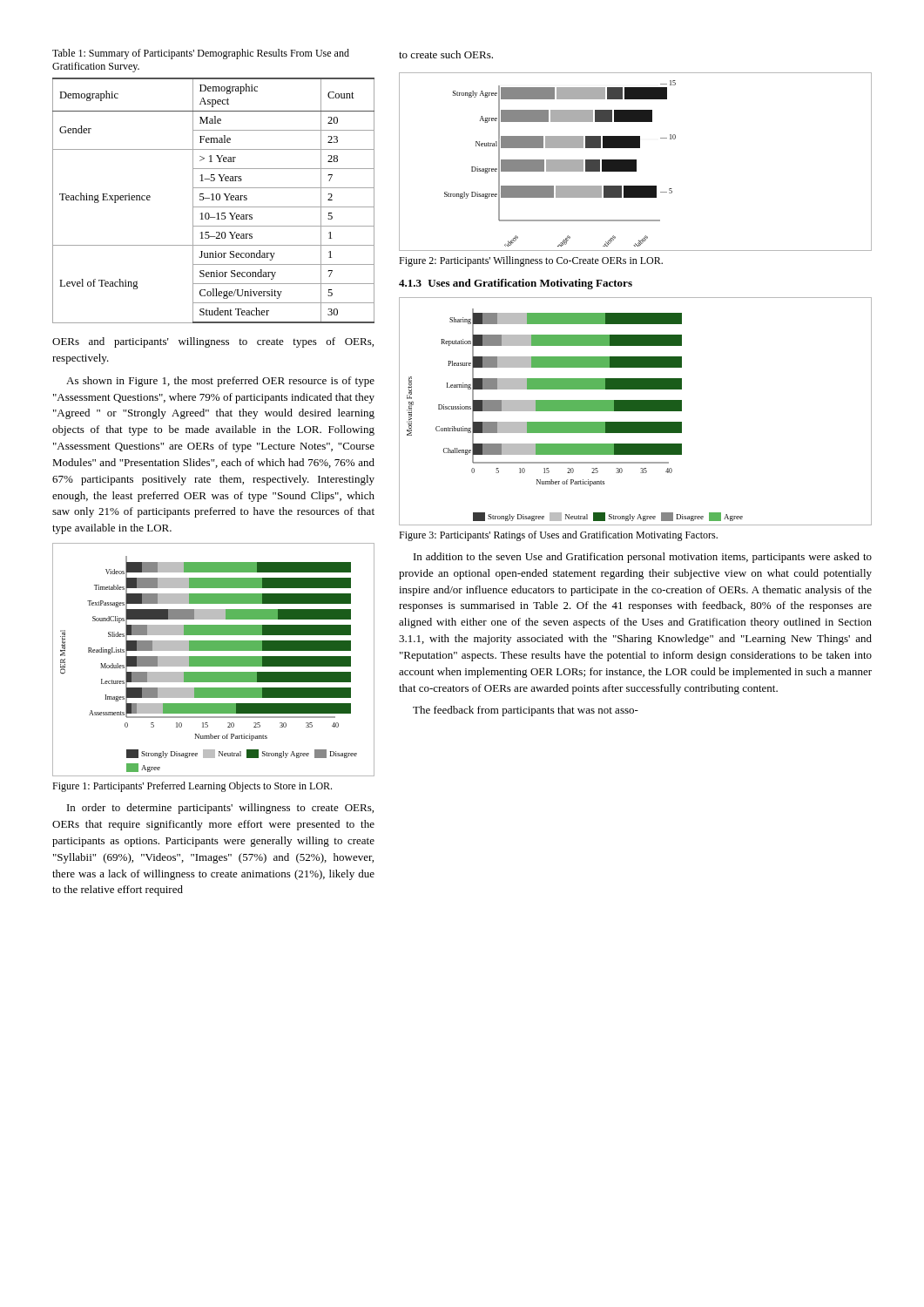Image resolution: width=924 pixels, height=1307 pixels.
Task: Locate the caption containing "Figure 3: Participants'"
Action: 559,535
